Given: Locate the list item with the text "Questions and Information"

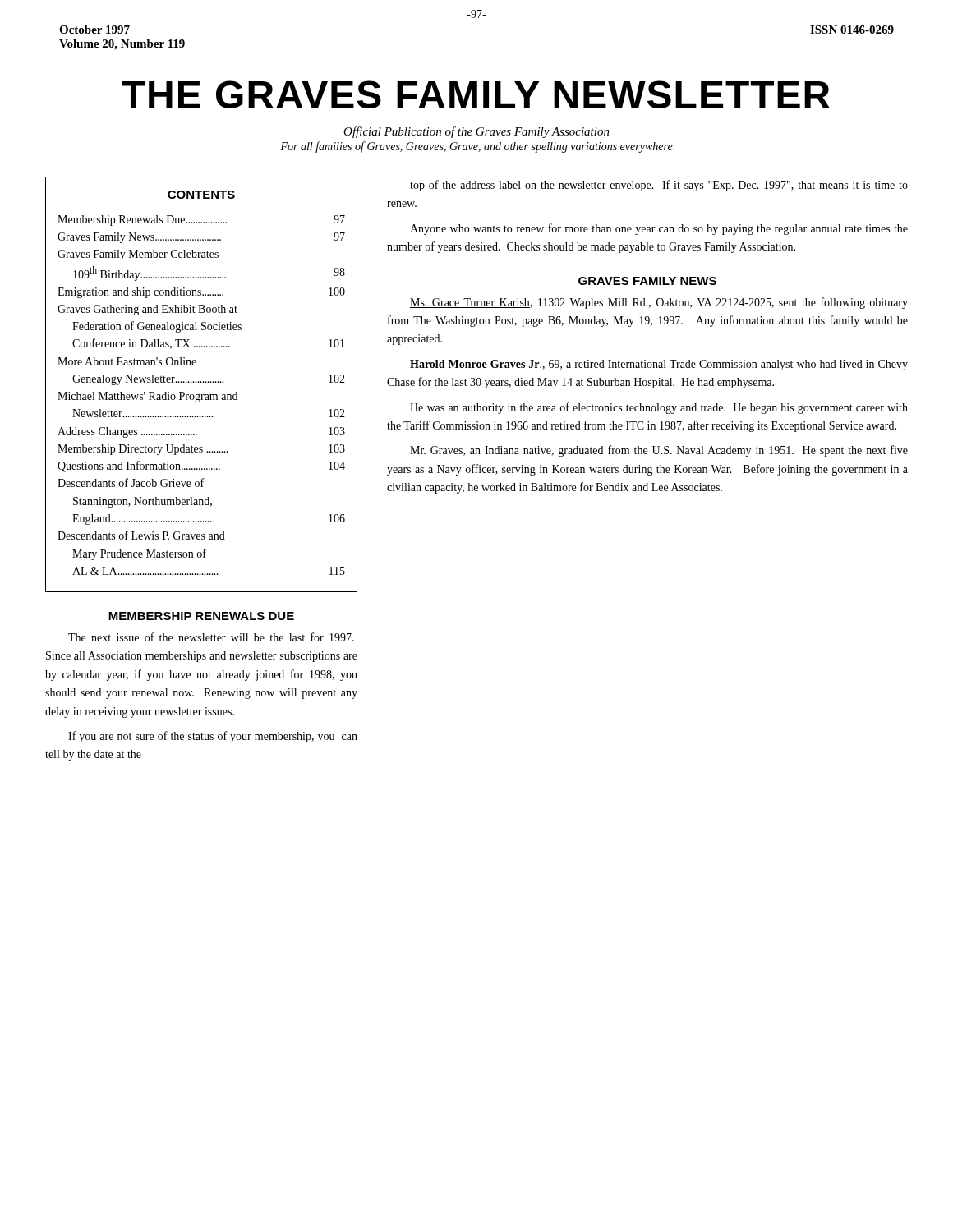Looking at the screenshot, I should 201,466.
